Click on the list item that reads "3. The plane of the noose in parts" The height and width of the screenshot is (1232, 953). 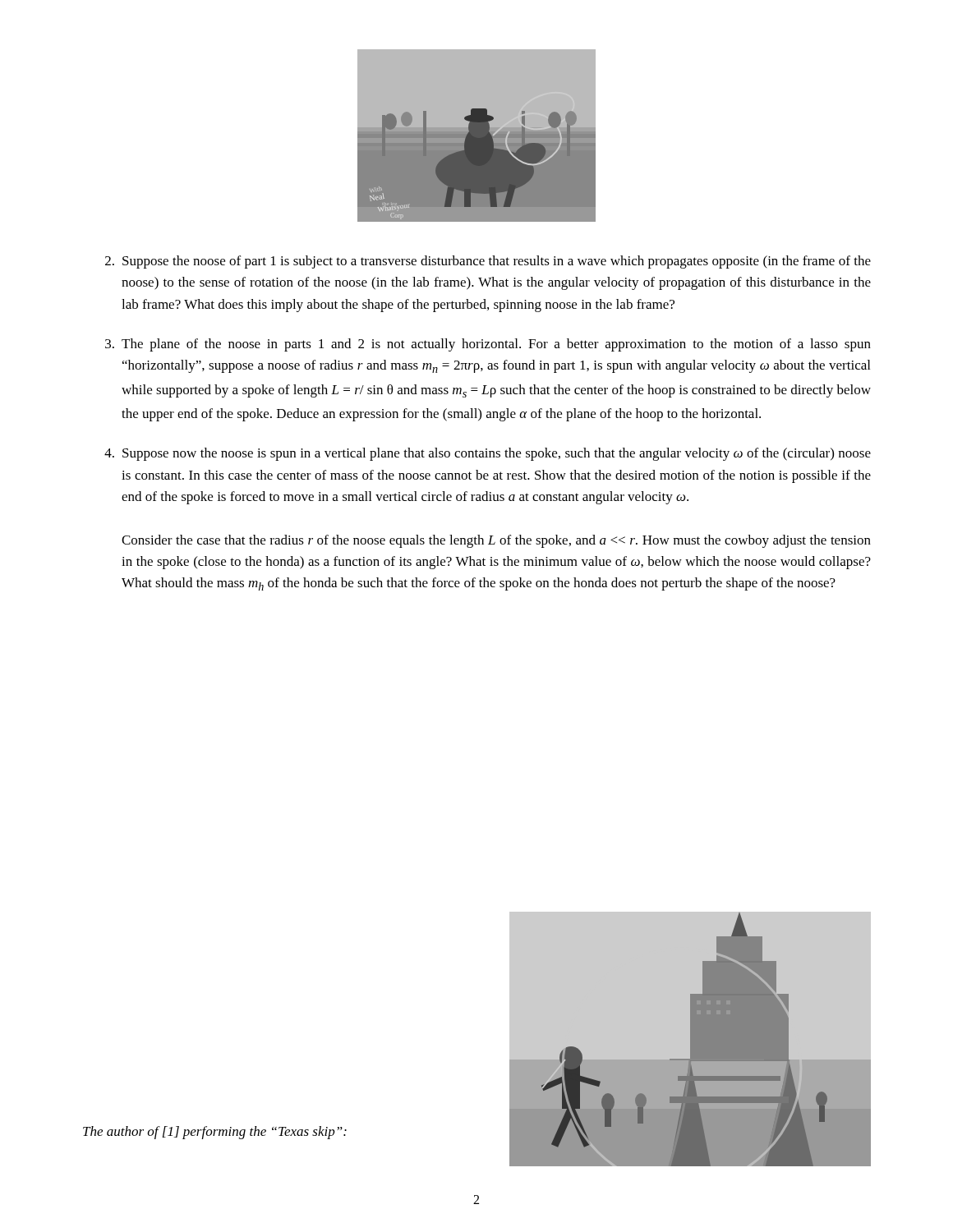476,379
